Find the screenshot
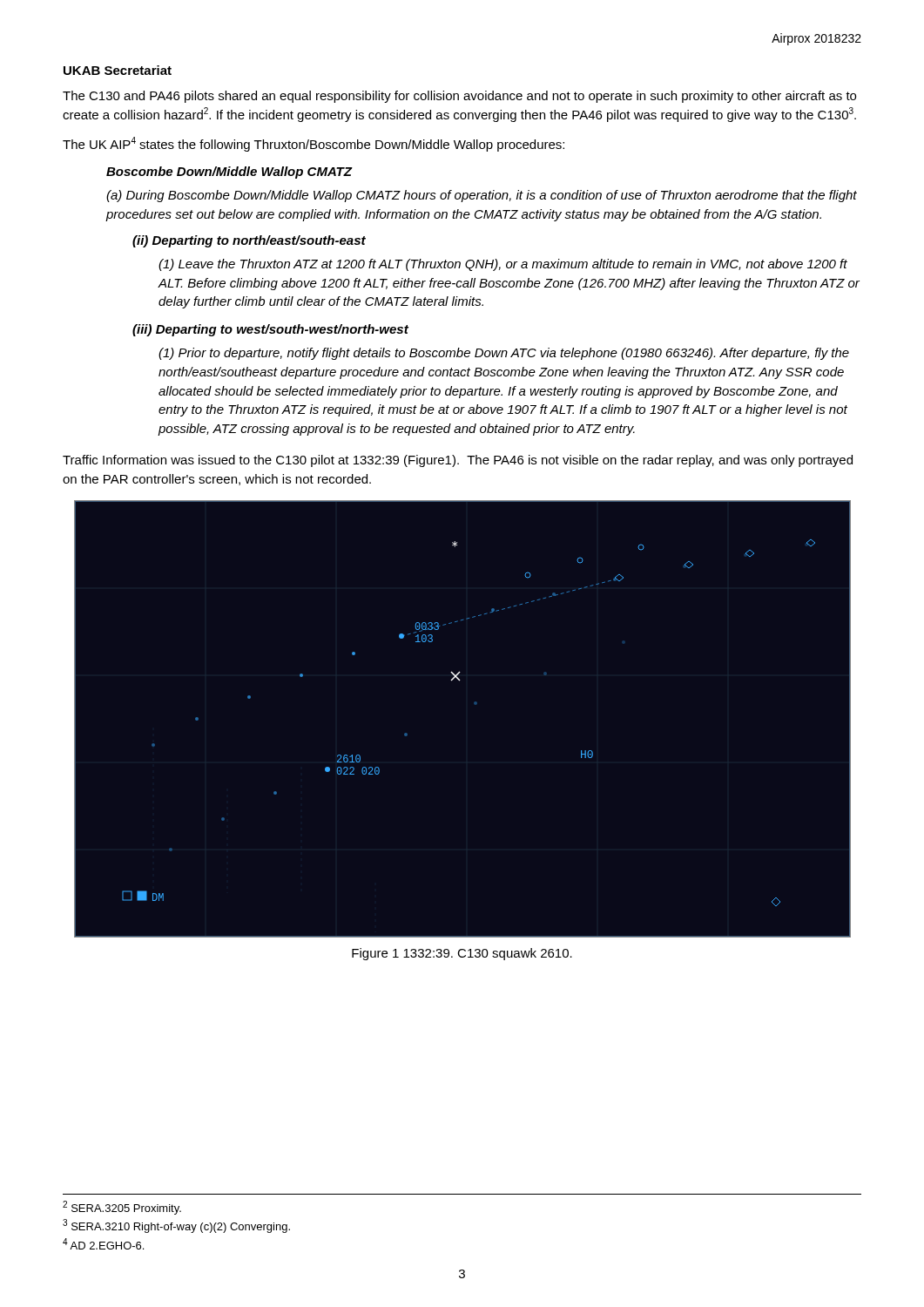Screen dimensions: 1307x924 click(x=462, y=720)
